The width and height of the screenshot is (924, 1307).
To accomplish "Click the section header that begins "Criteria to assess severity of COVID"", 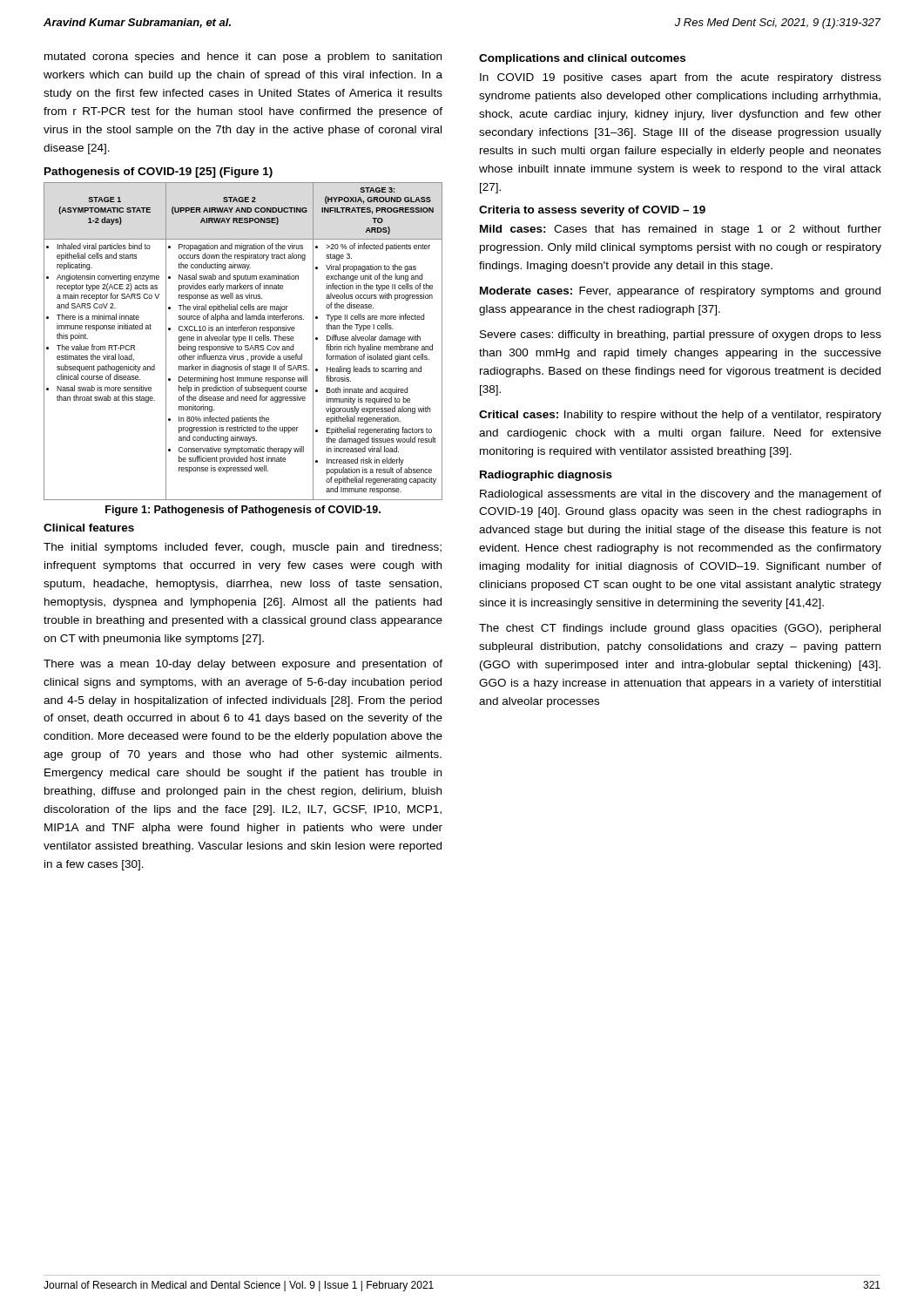I will [592, 210].
